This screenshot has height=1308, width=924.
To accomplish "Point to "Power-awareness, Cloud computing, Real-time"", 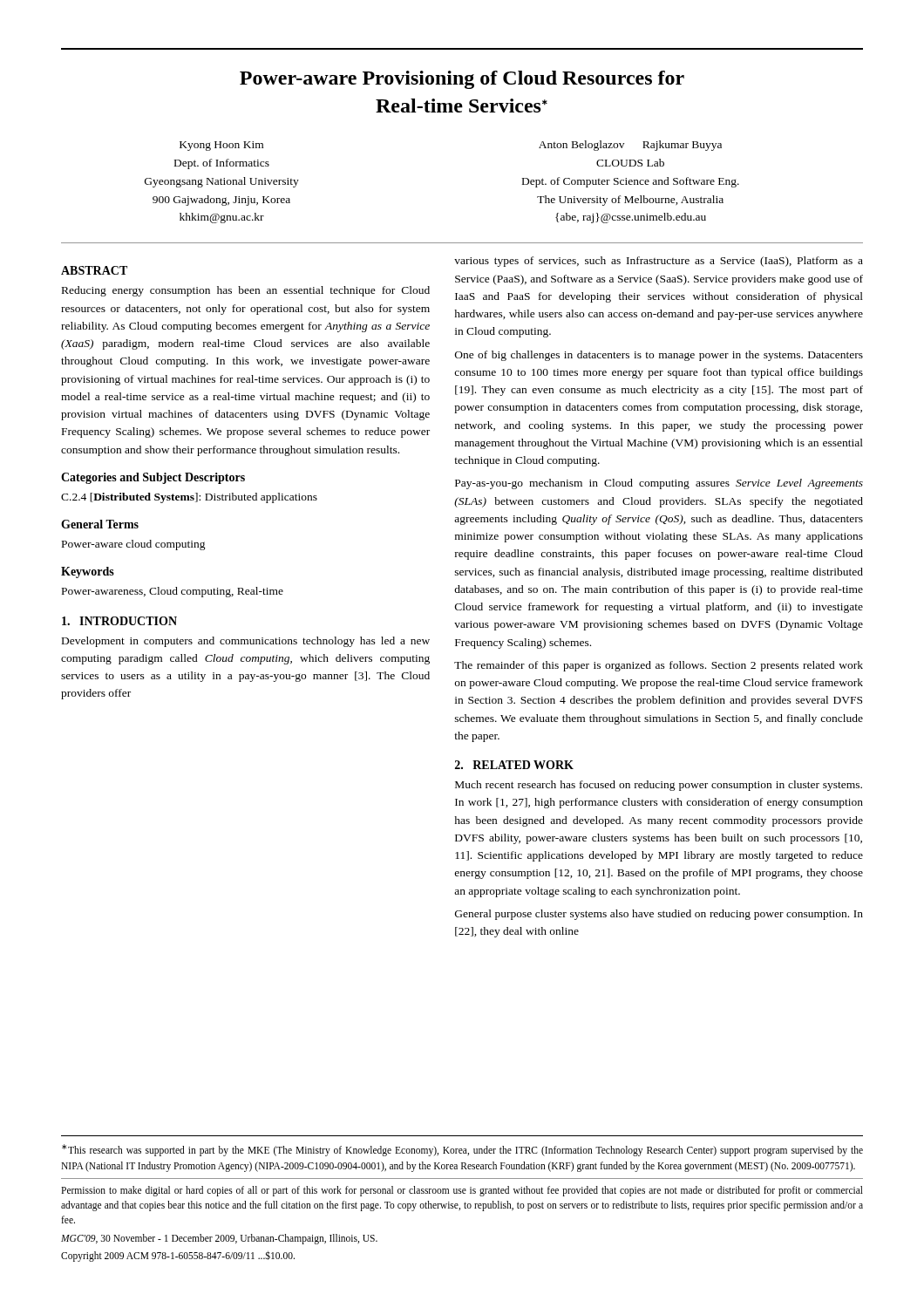I will click(x=245, y=592).
